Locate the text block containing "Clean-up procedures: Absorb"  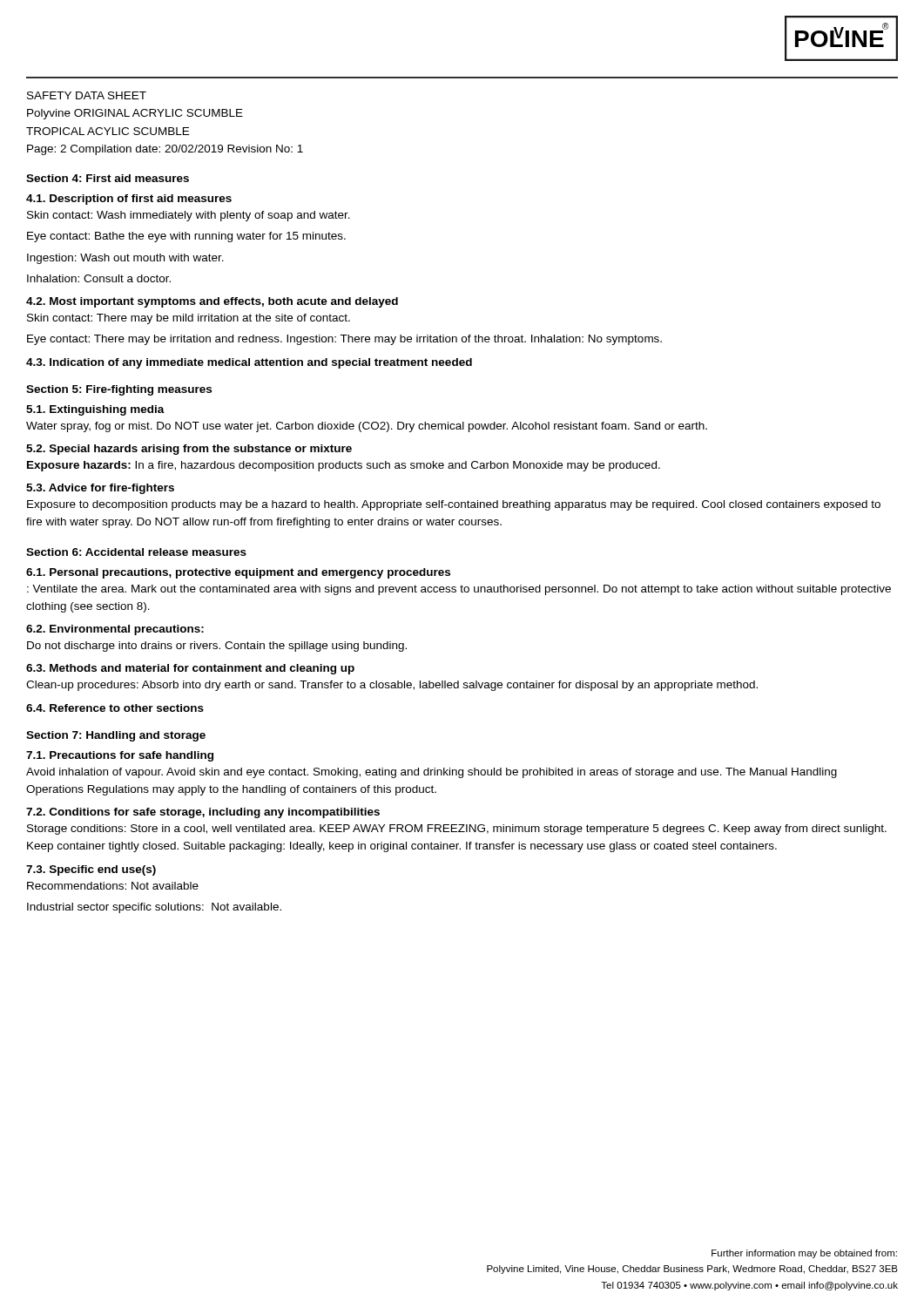coord(462,685)
